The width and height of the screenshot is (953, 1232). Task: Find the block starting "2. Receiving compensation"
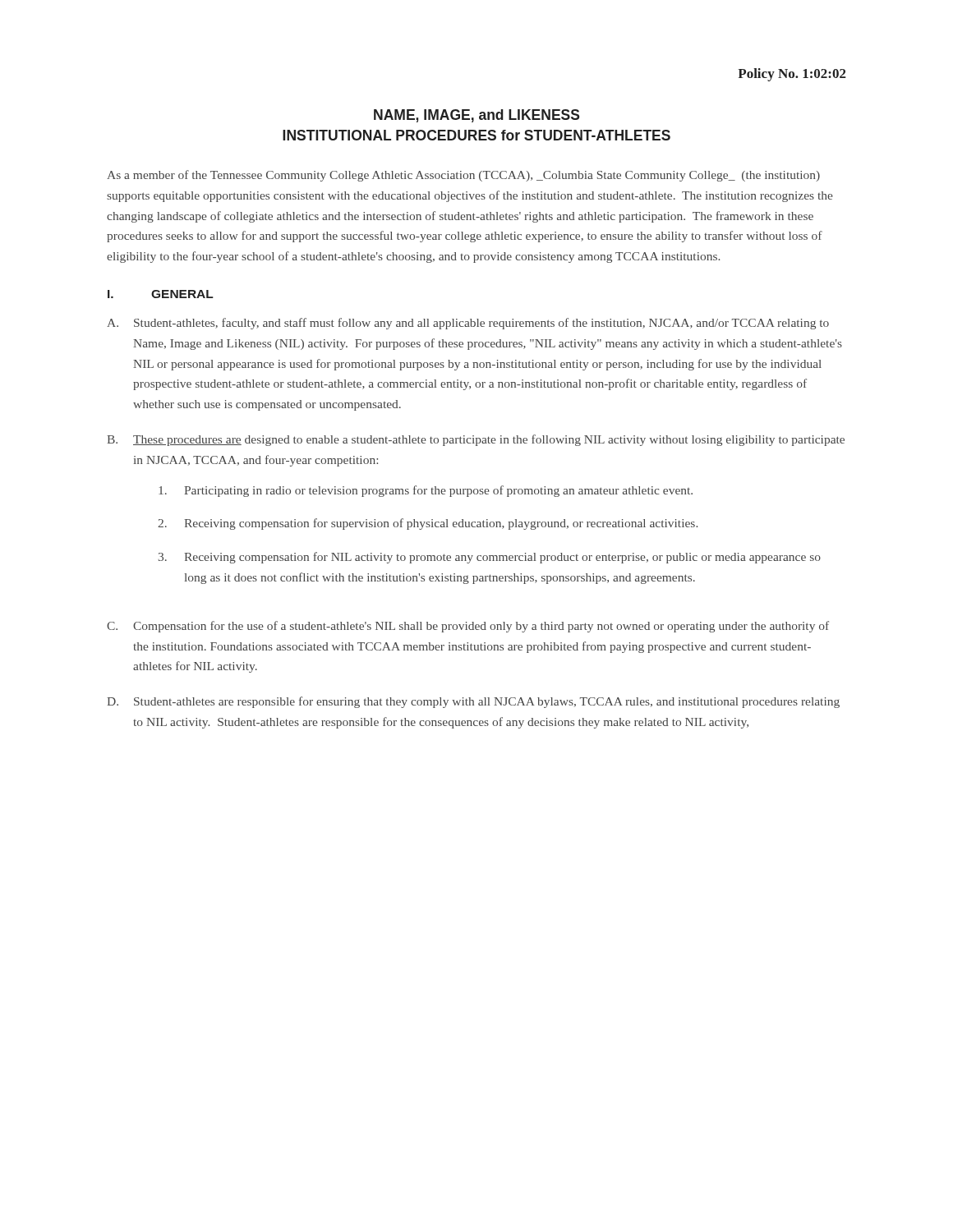pos(502,524)
